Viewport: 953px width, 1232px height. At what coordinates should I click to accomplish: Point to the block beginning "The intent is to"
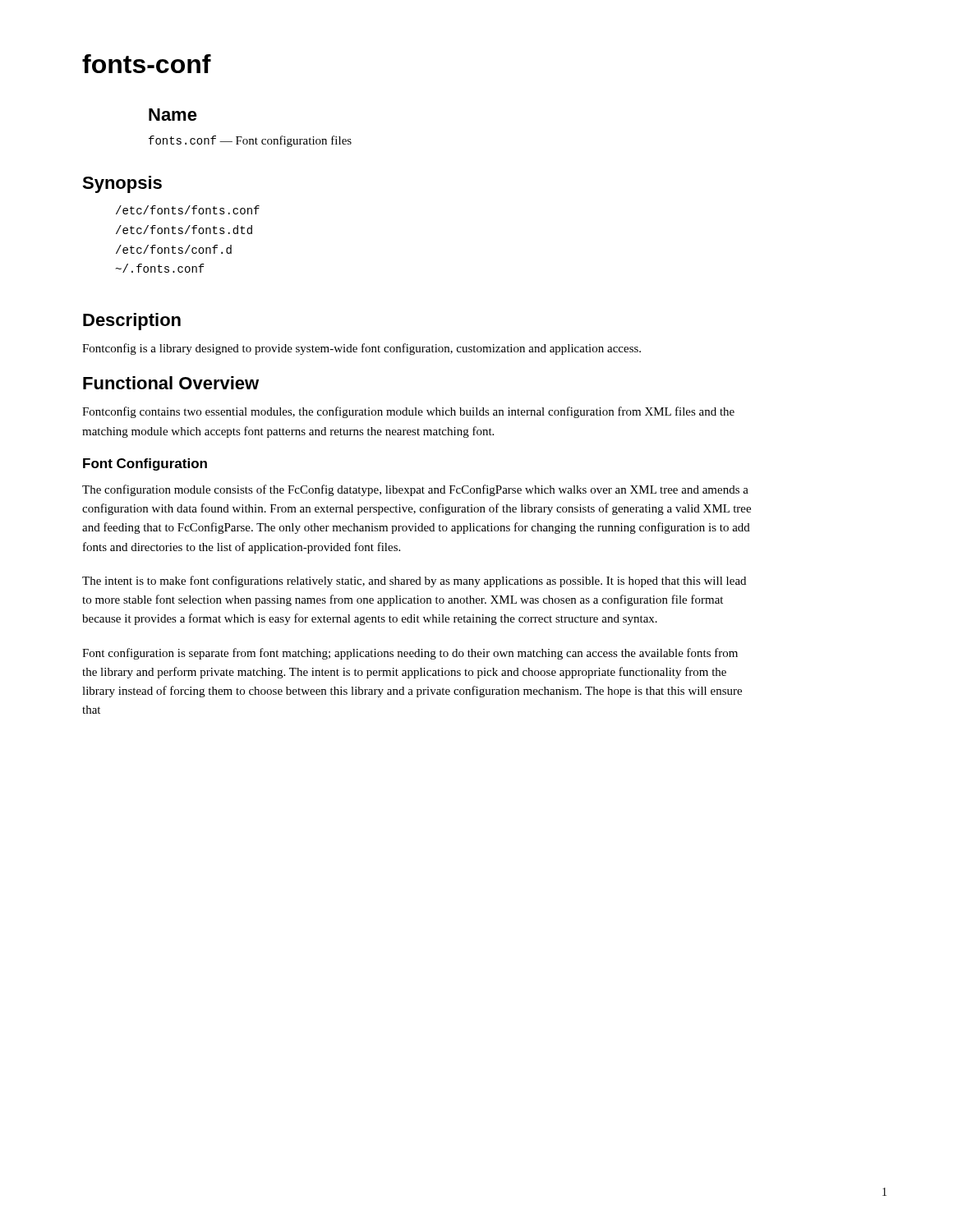(x=419, y=600)
